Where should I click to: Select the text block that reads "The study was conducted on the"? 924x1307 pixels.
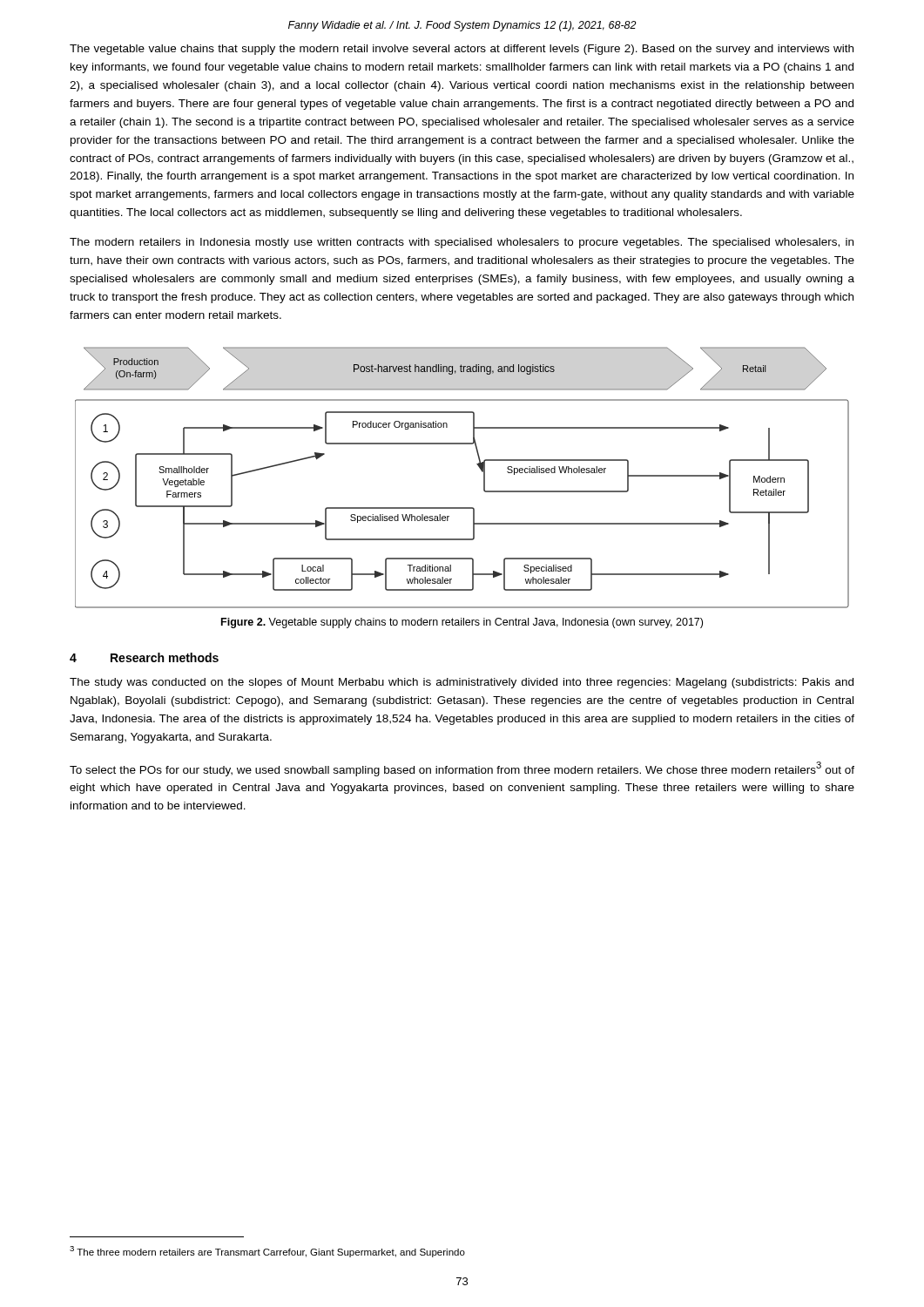[x=462, y=709]
